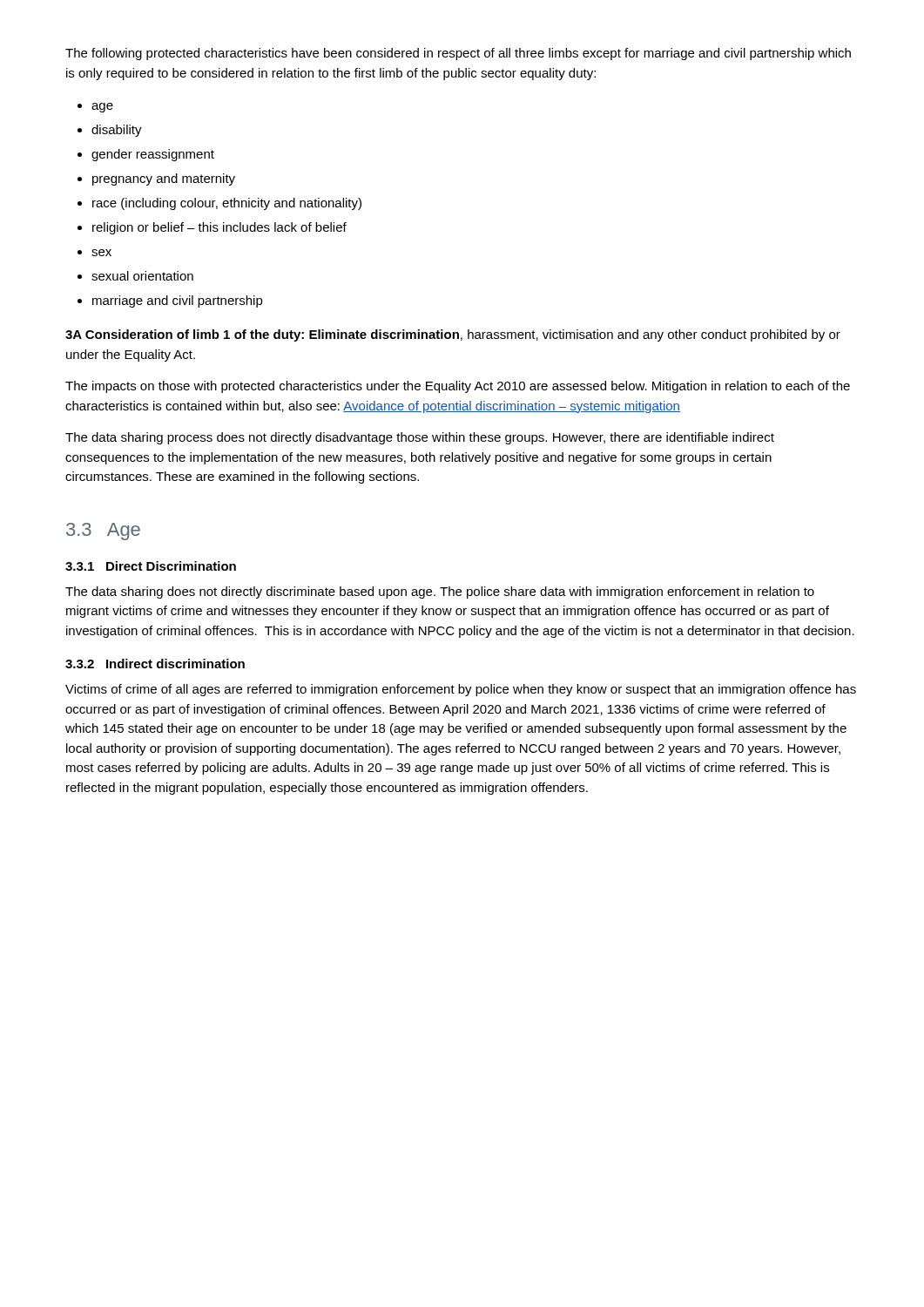
Task: Locate the text "marriage and civil partnership"
Action: tap(177, 300)
